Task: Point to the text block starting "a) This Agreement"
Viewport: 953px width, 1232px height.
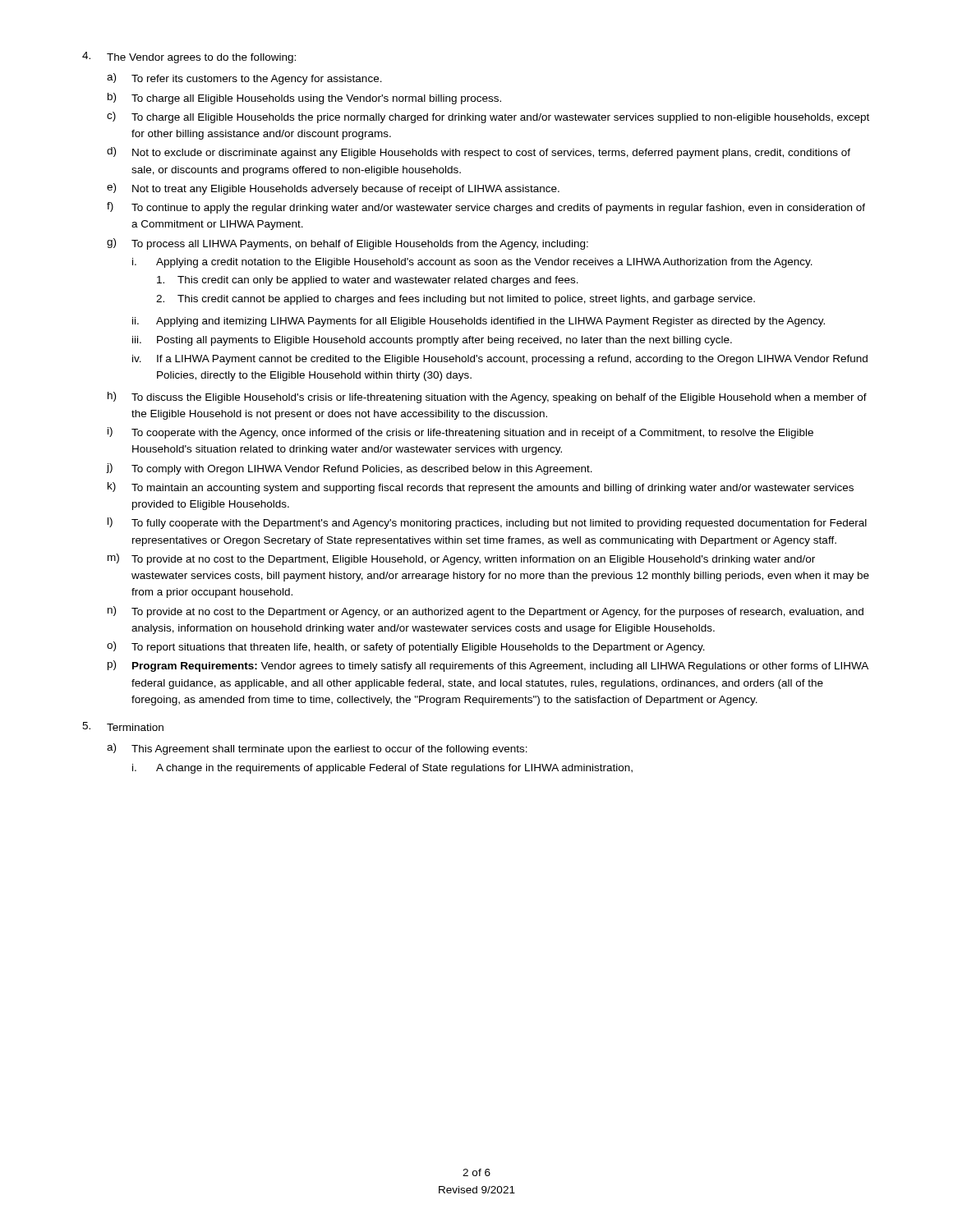Action: pos(489,760)
